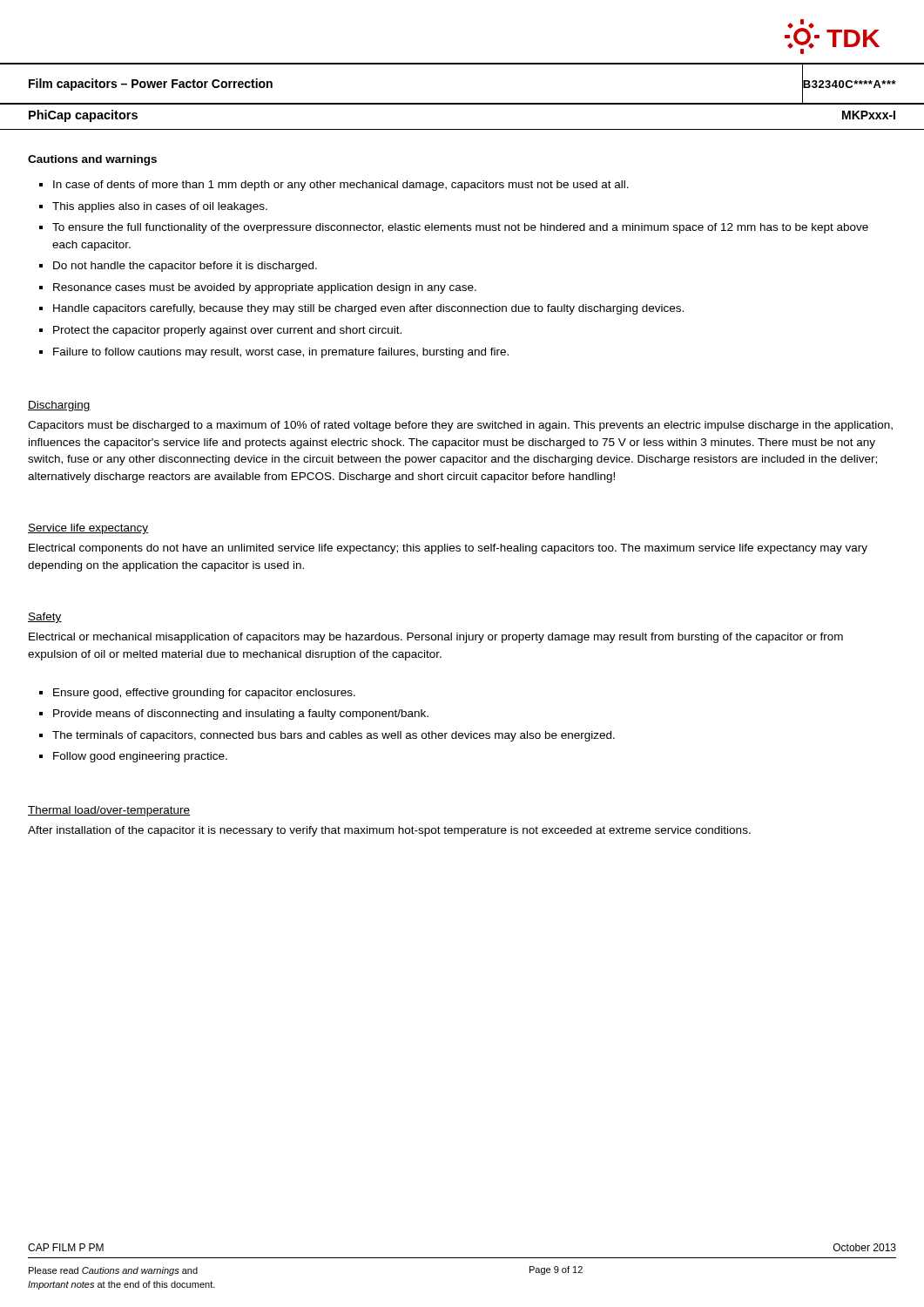
Task: Locate the text block starting "Ensure good, effective grounding"
Action: tap(204, 692)
